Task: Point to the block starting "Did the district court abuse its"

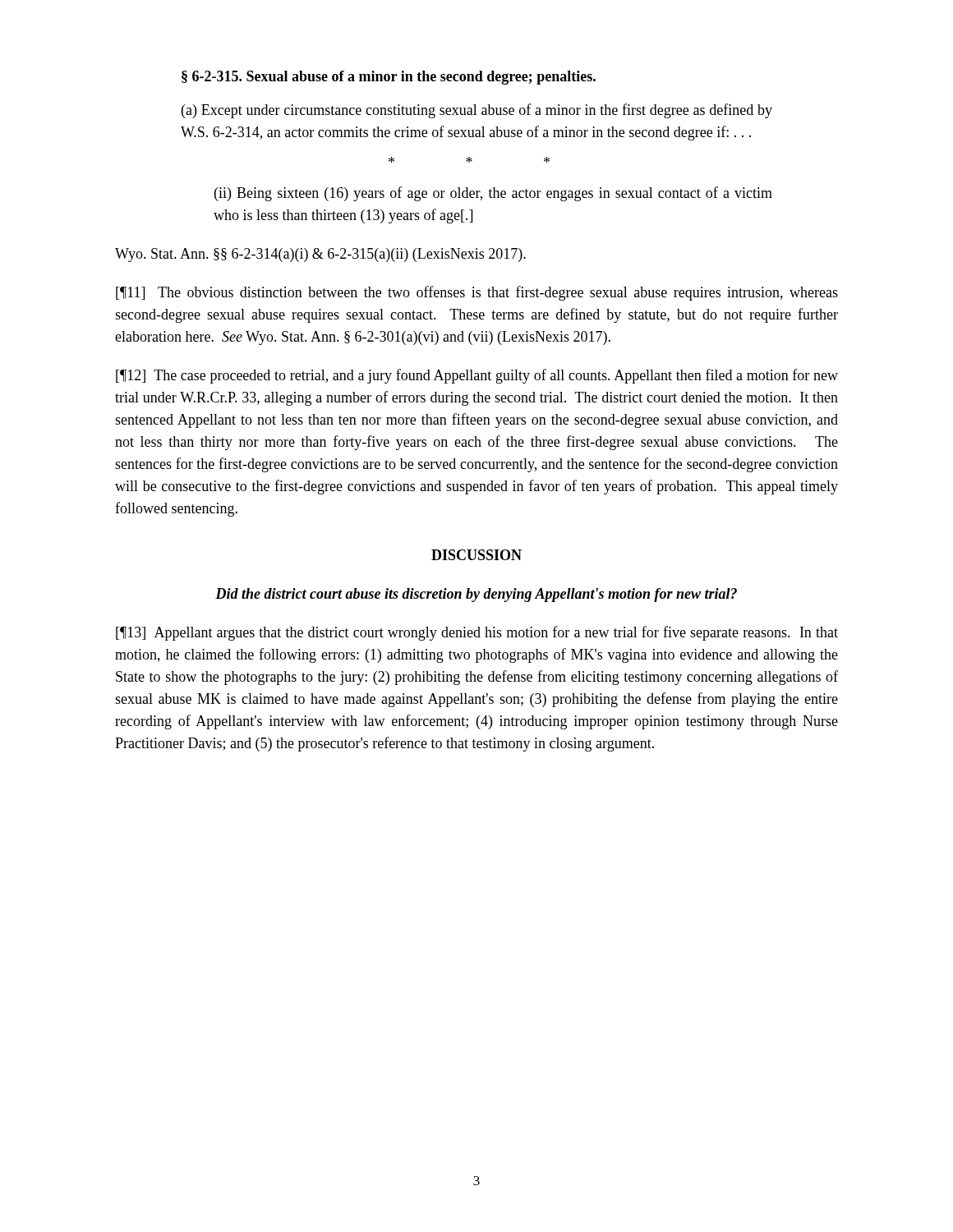Action: pyautogui.click(x=476, y=594)
